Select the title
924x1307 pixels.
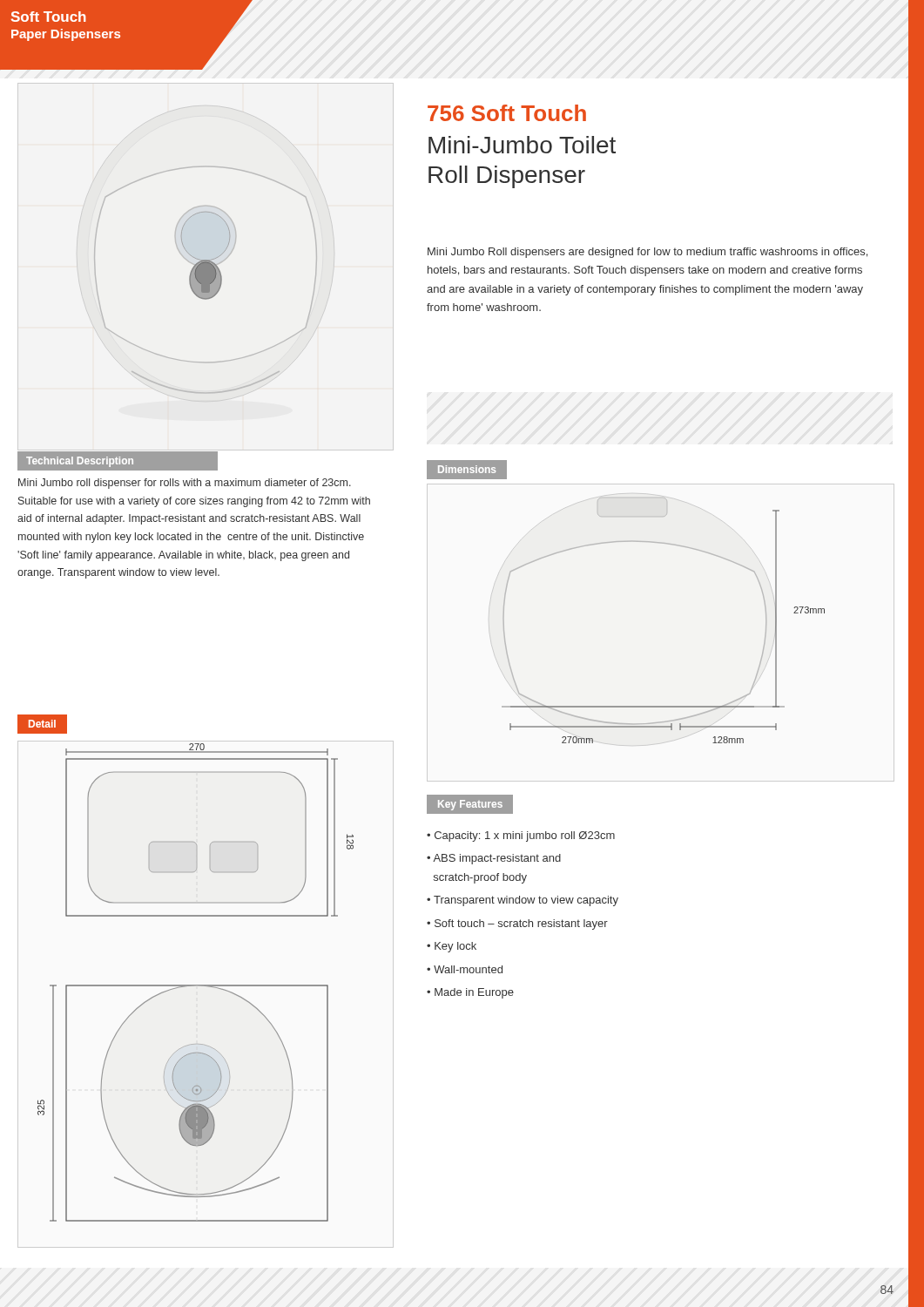[x=658, y=145]
